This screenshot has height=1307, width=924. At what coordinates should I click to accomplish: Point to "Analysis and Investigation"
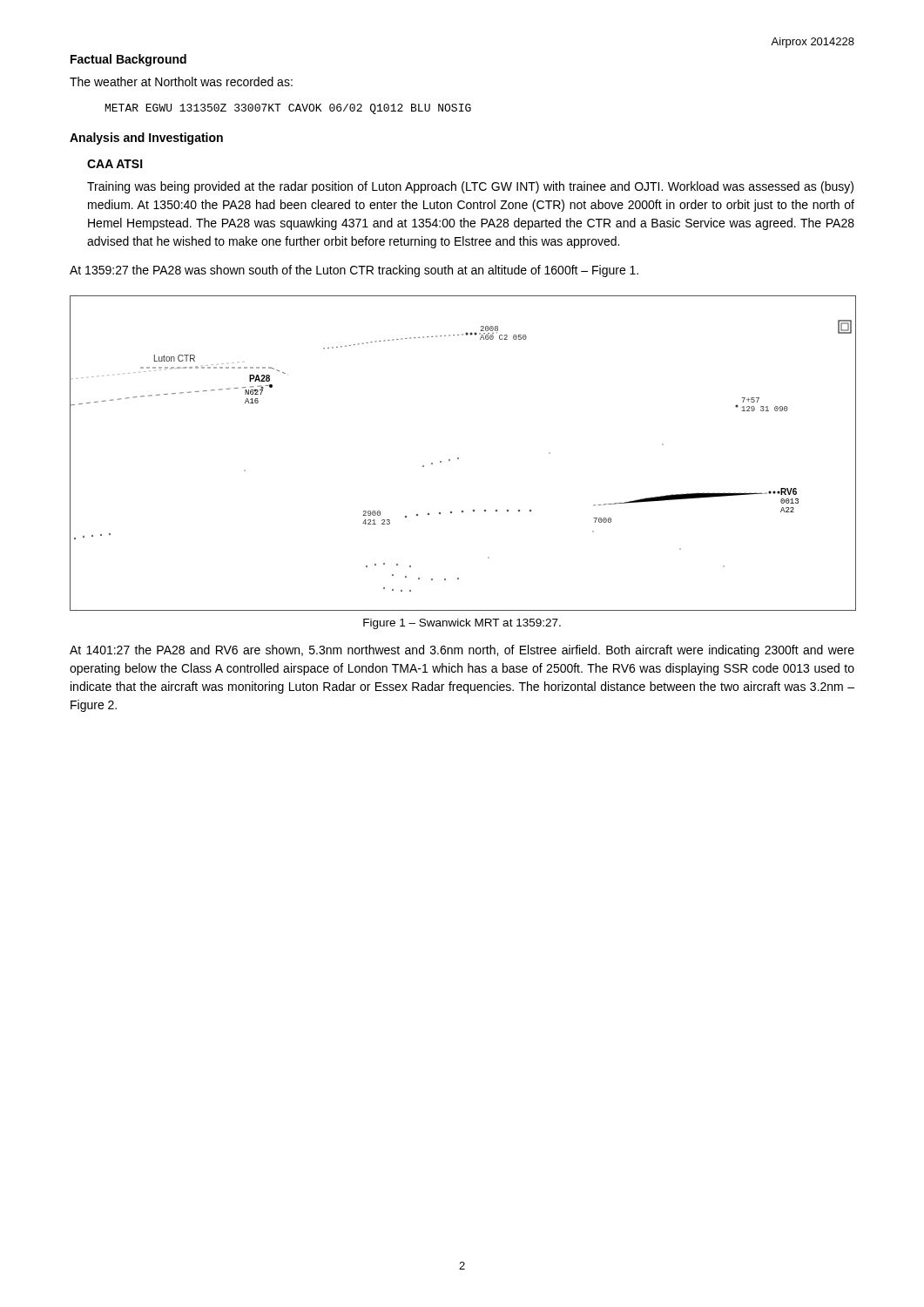click(147, 138)
